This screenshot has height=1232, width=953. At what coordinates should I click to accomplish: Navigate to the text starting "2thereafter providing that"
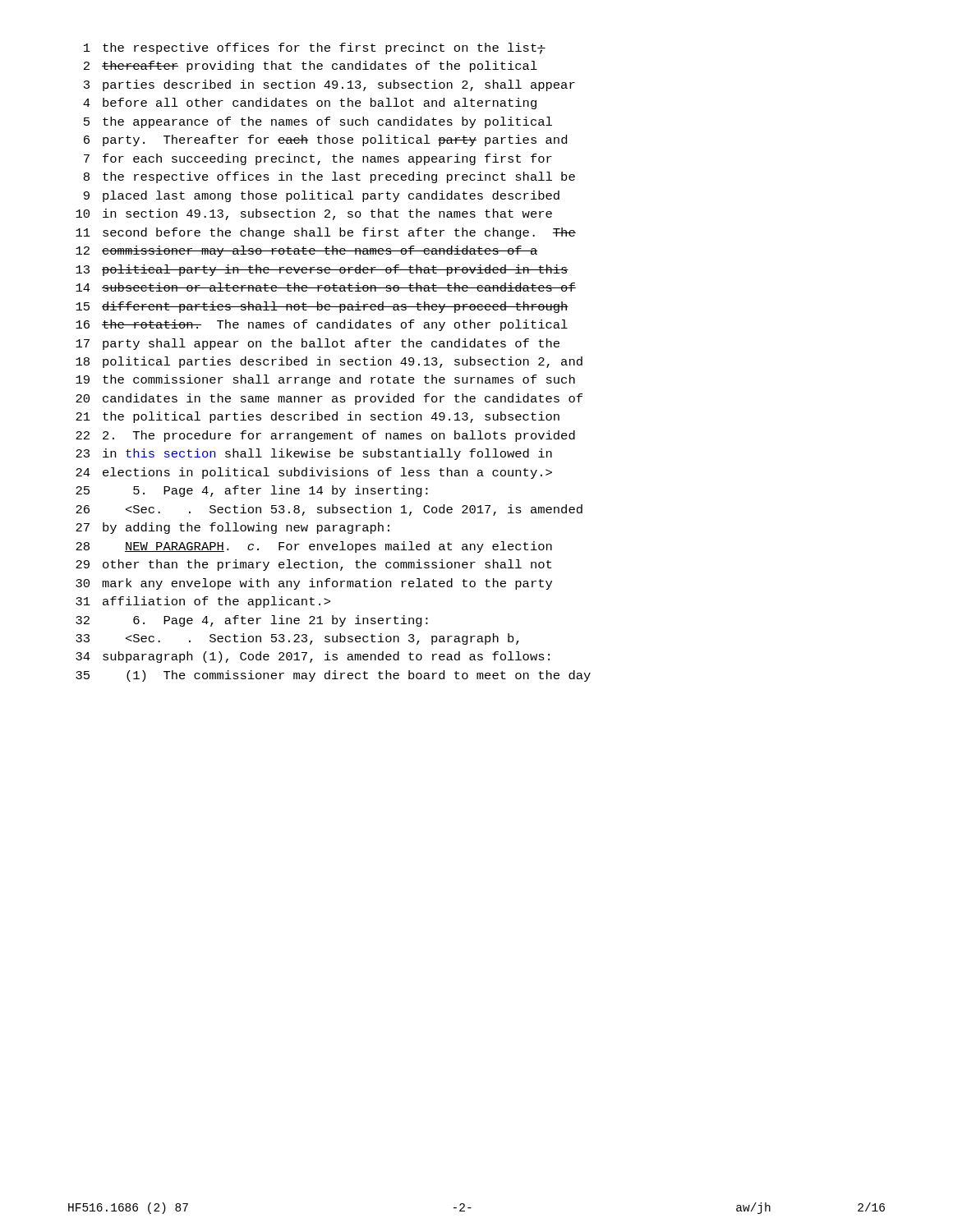(476, 67)
